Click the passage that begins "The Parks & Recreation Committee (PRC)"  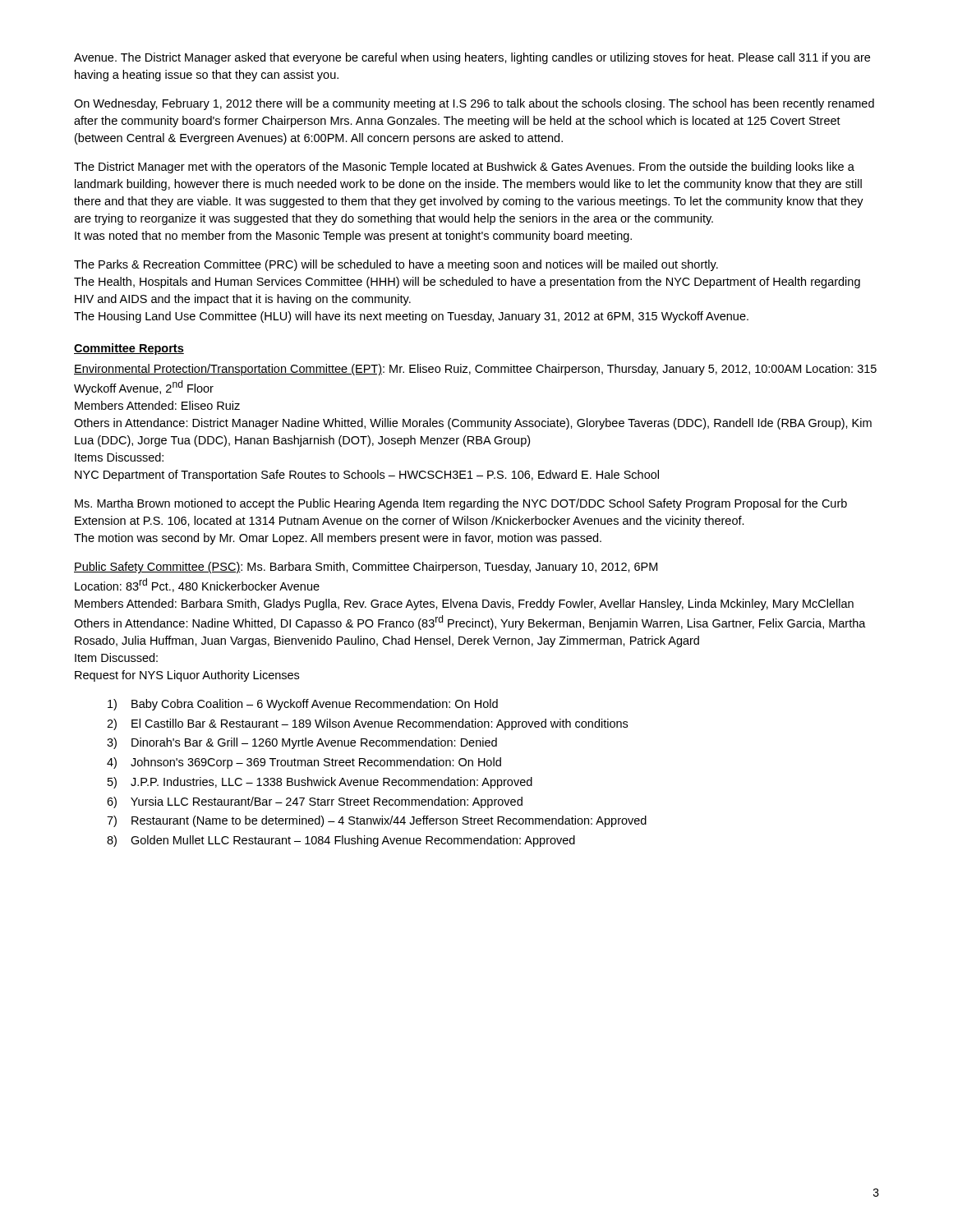click(x=467, y=290)
